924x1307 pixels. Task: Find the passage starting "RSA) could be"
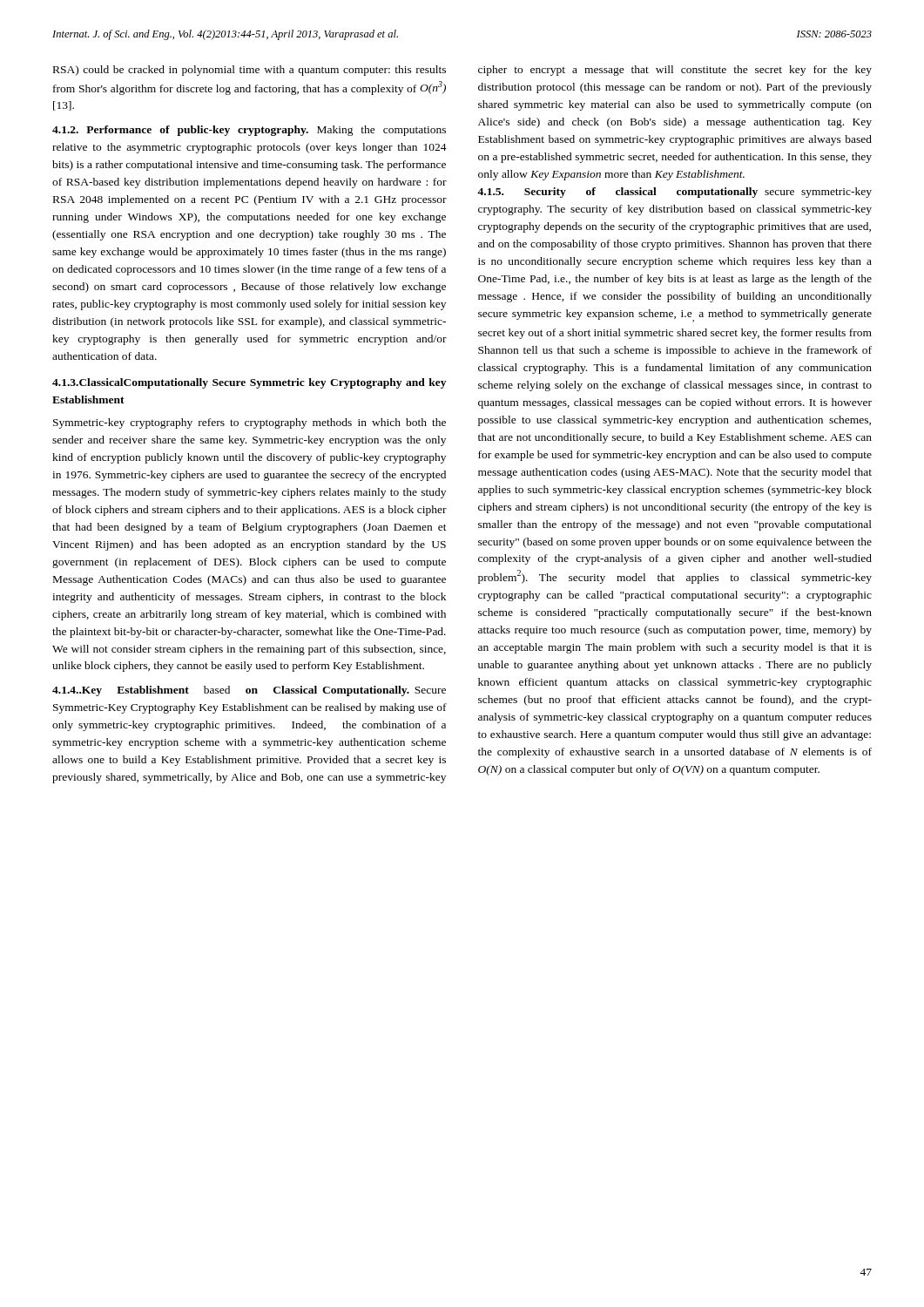(x=249, y=88)
